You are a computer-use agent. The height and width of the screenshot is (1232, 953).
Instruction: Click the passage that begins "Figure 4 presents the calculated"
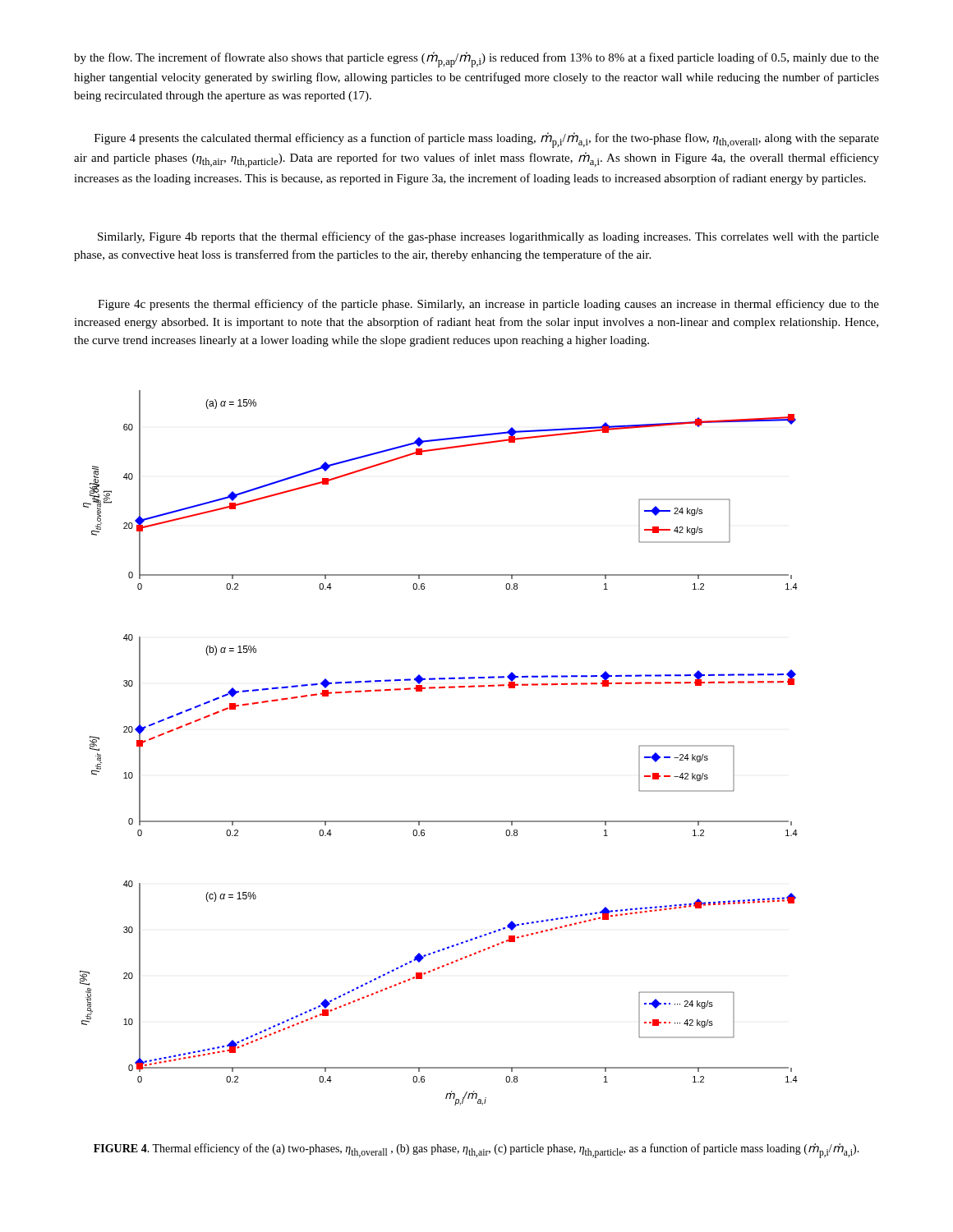[x=476, y=158]
